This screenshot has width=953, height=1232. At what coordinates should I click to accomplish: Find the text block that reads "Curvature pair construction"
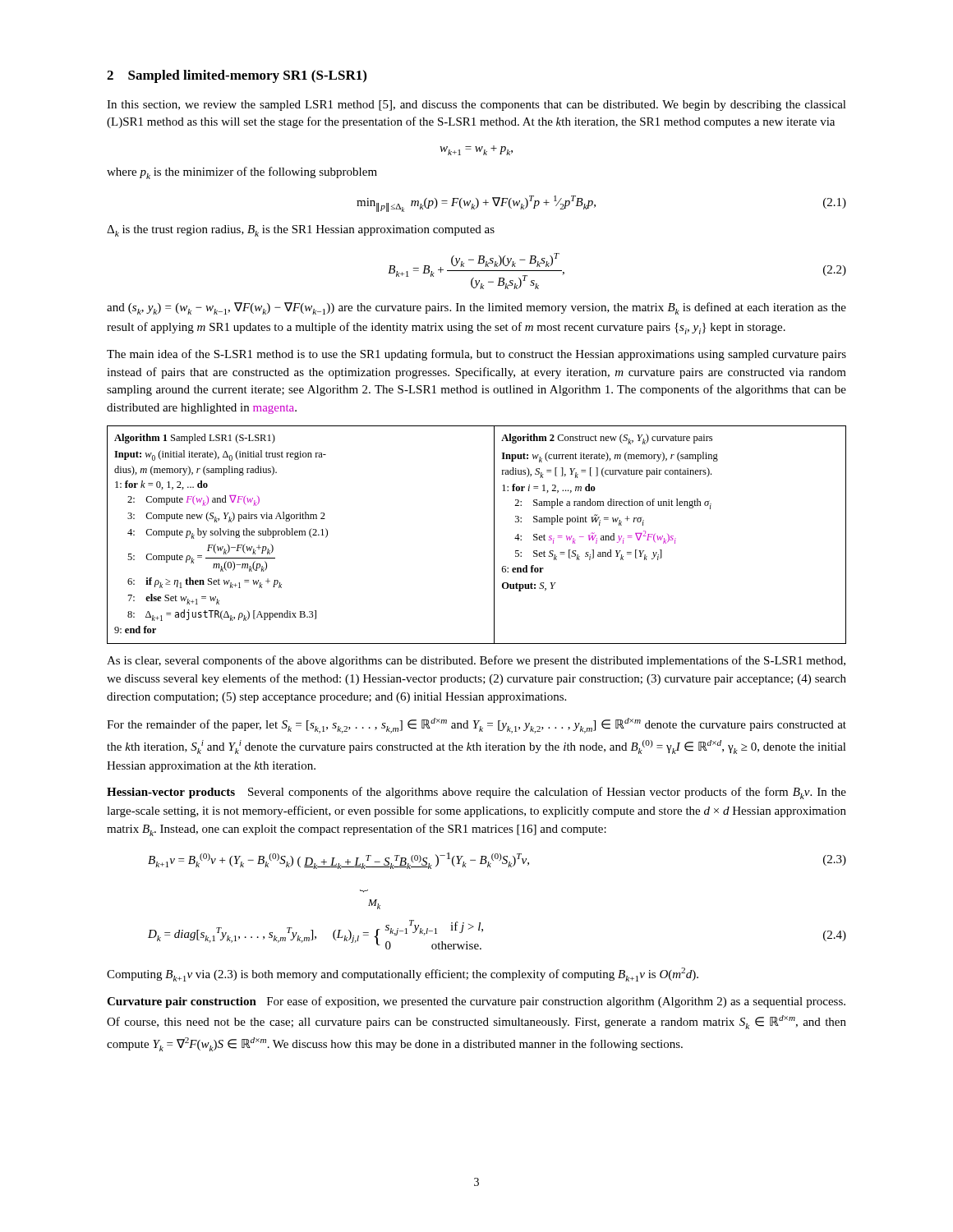pos(476,1024)
